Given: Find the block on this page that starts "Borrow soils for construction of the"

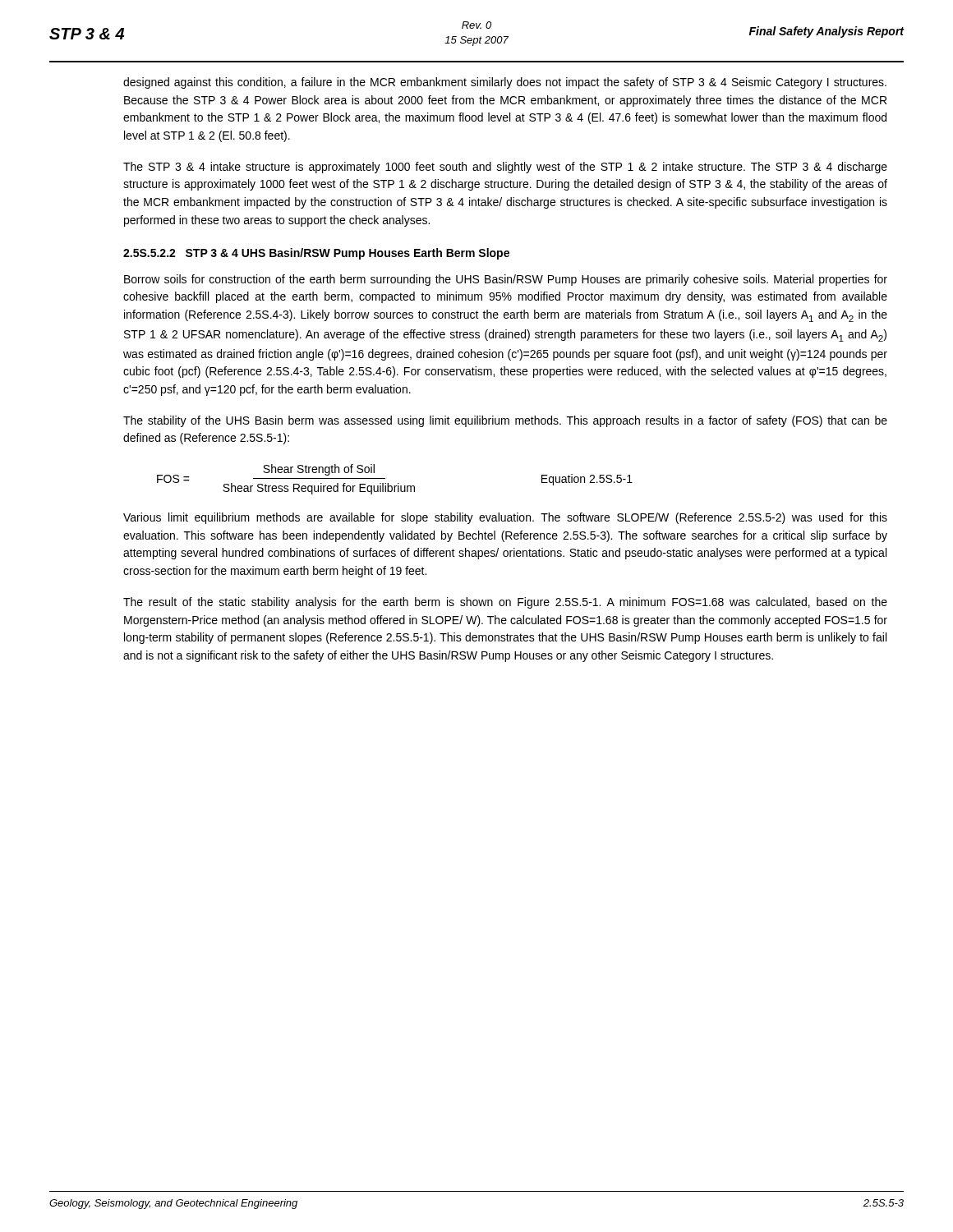Looking at the screenshot, I should (x=505, y=334).
